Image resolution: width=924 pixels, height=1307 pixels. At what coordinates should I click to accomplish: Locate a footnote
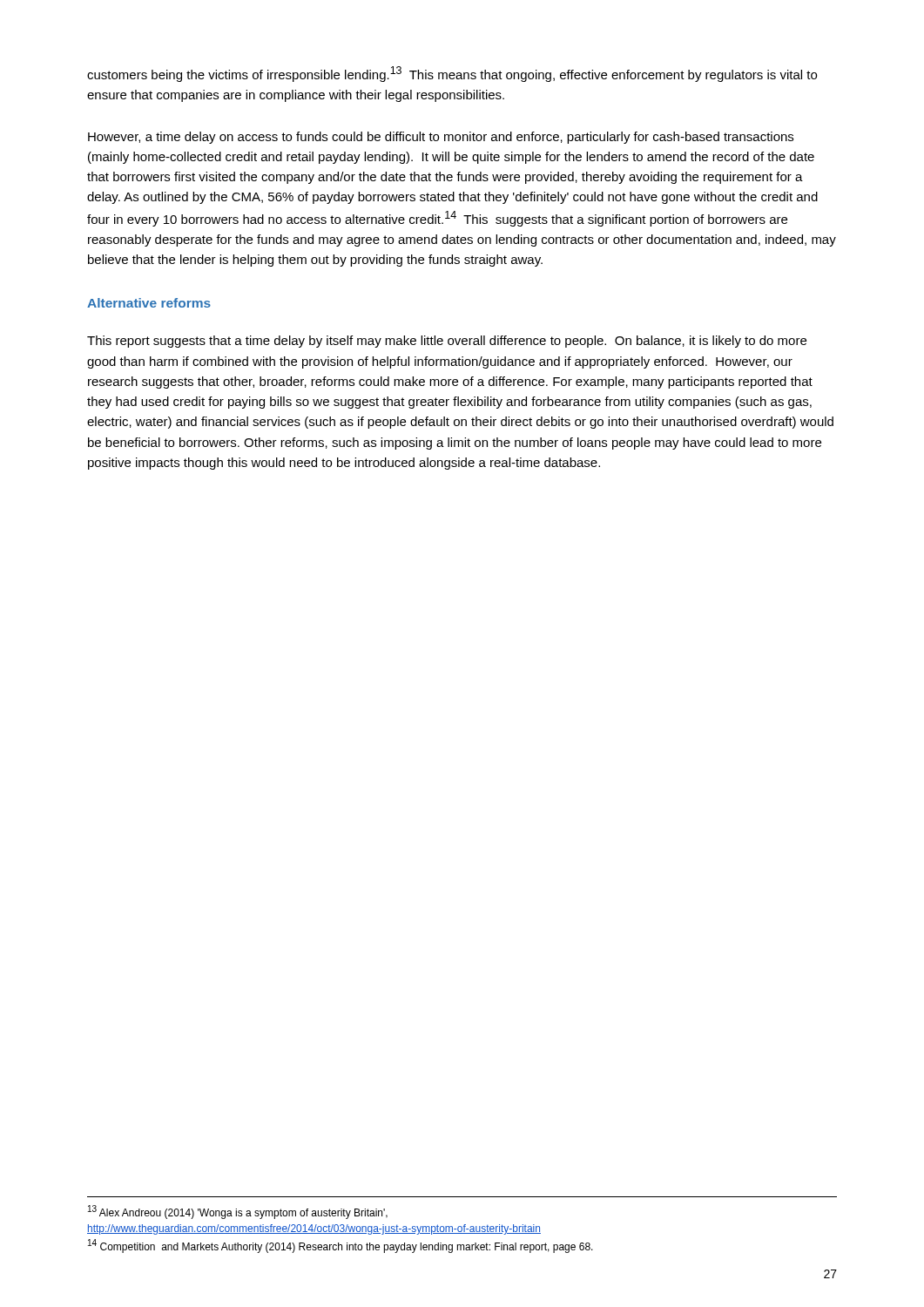[x=340, y=1229]
